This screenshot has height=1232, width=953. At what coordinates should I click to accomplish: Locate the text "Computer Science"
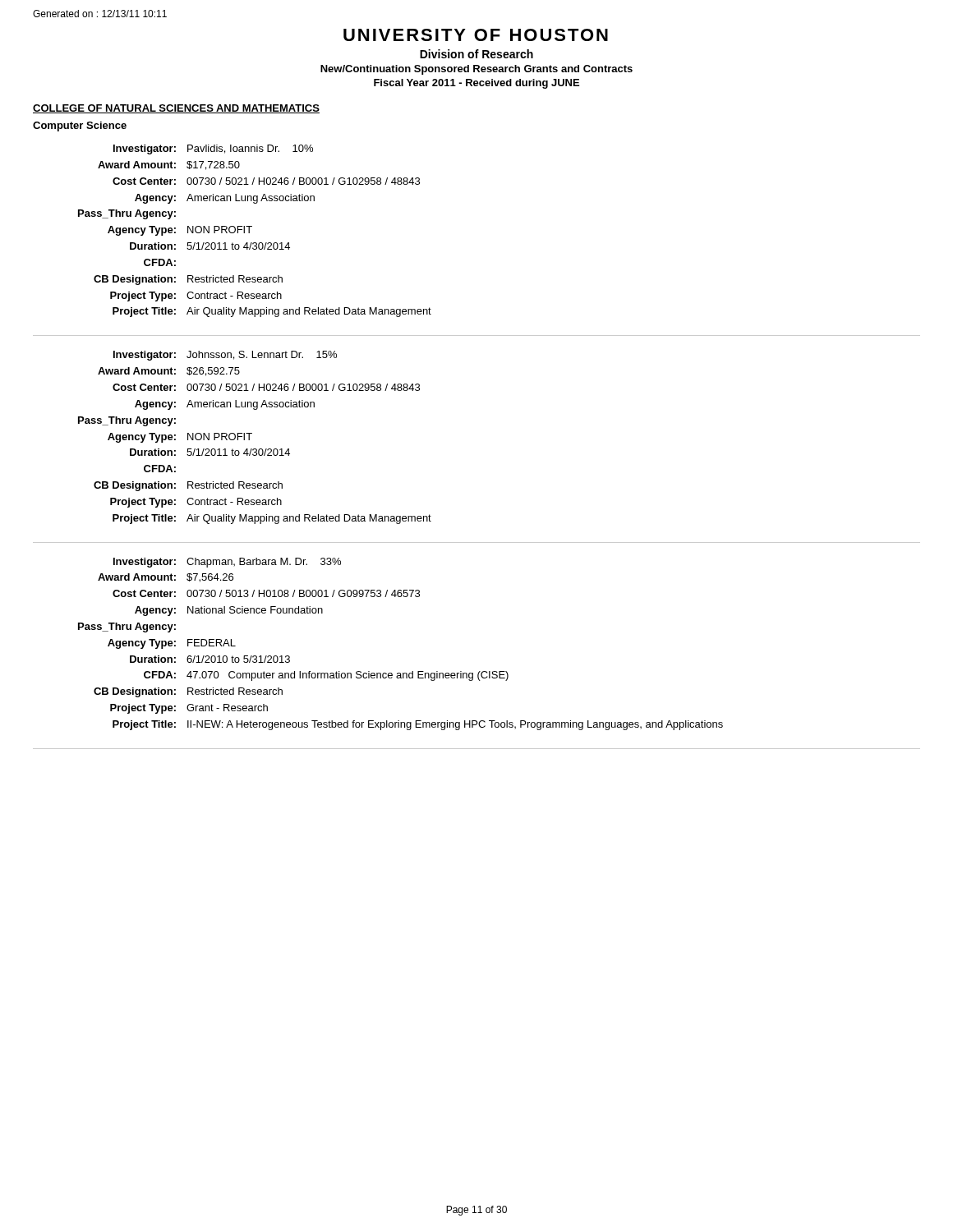click(80, 125)
